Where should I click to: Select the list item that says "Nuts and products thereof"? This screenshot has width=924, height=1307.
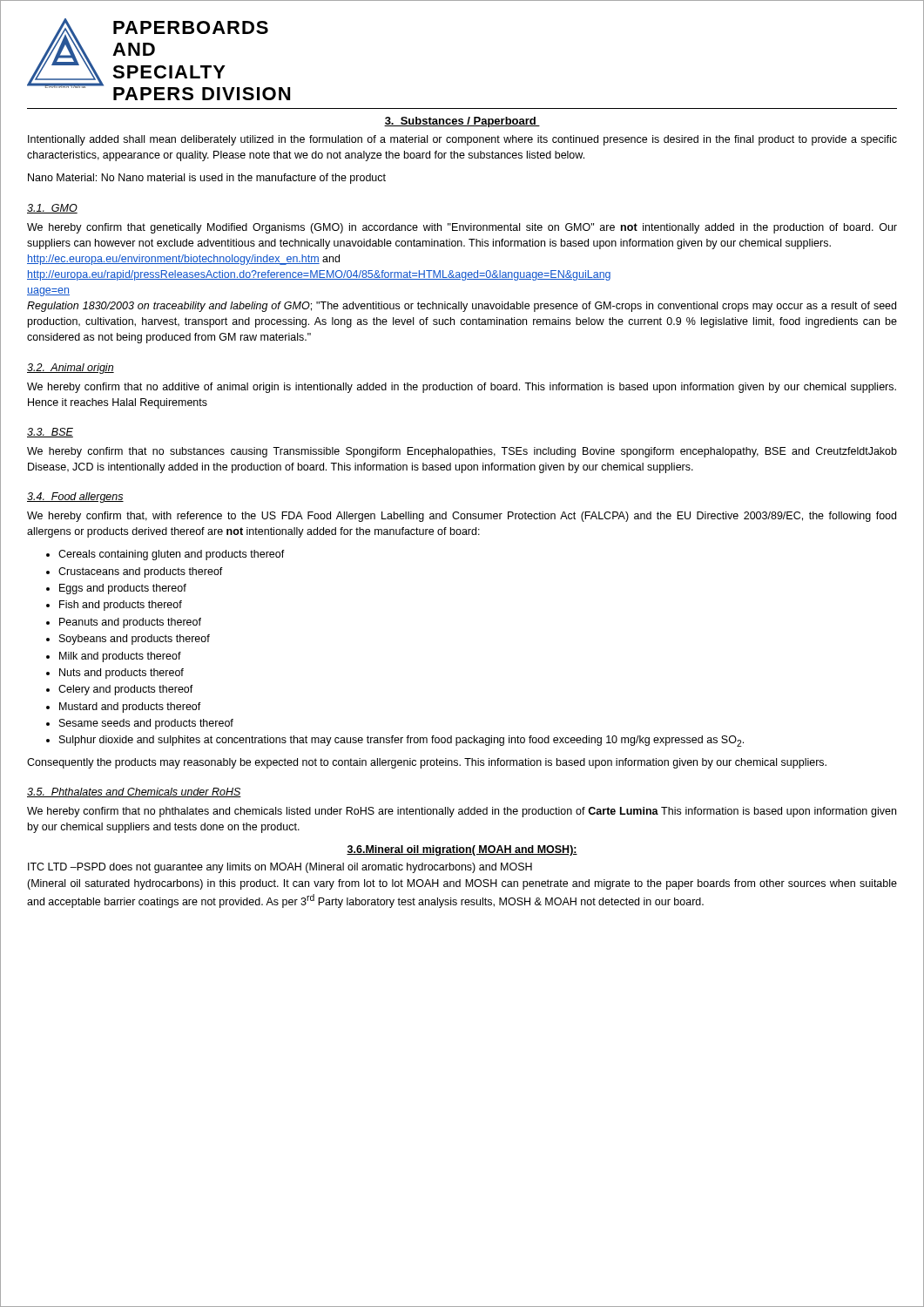(x=121, y=673)
